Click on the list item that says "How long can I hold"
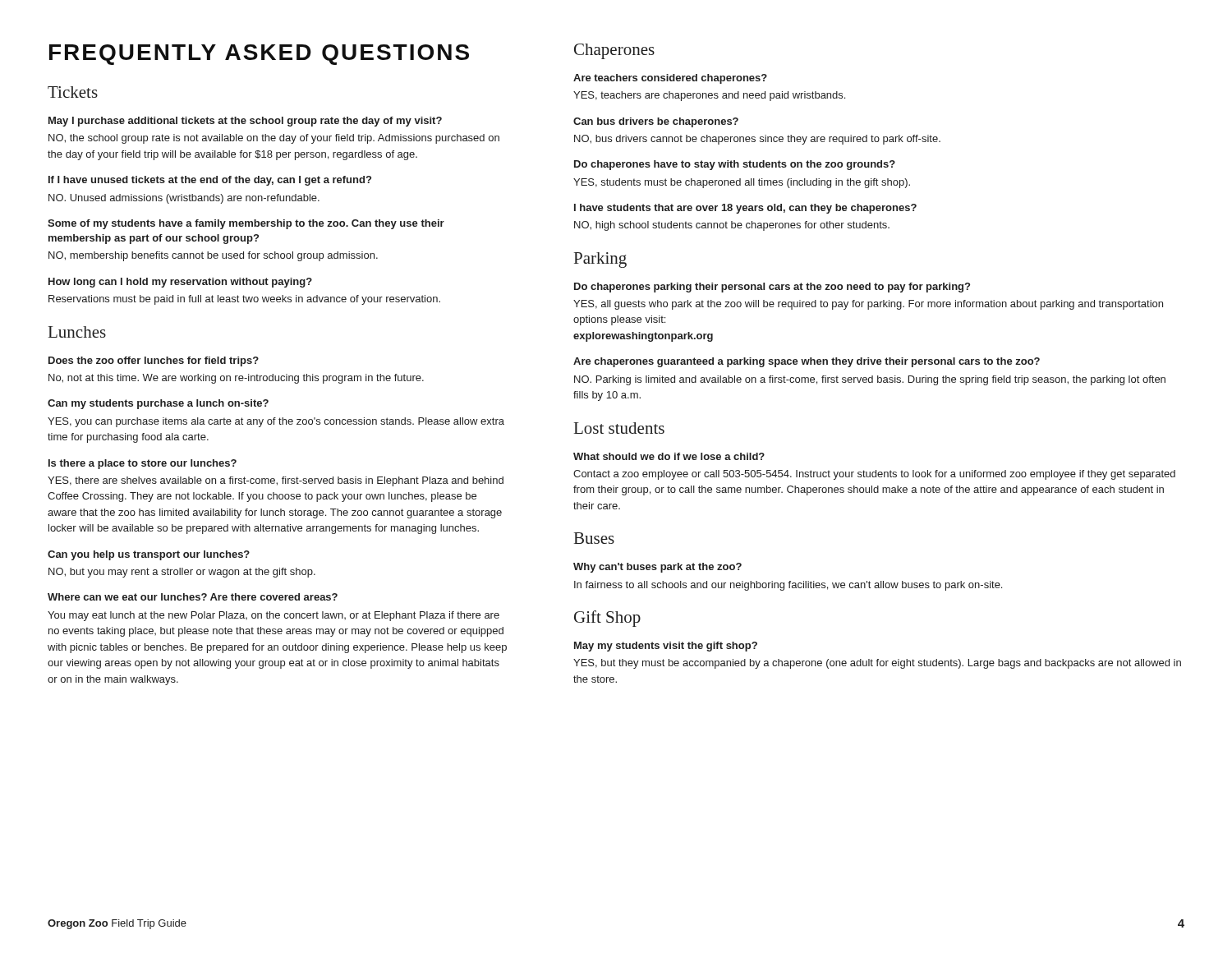 point(278,291)
